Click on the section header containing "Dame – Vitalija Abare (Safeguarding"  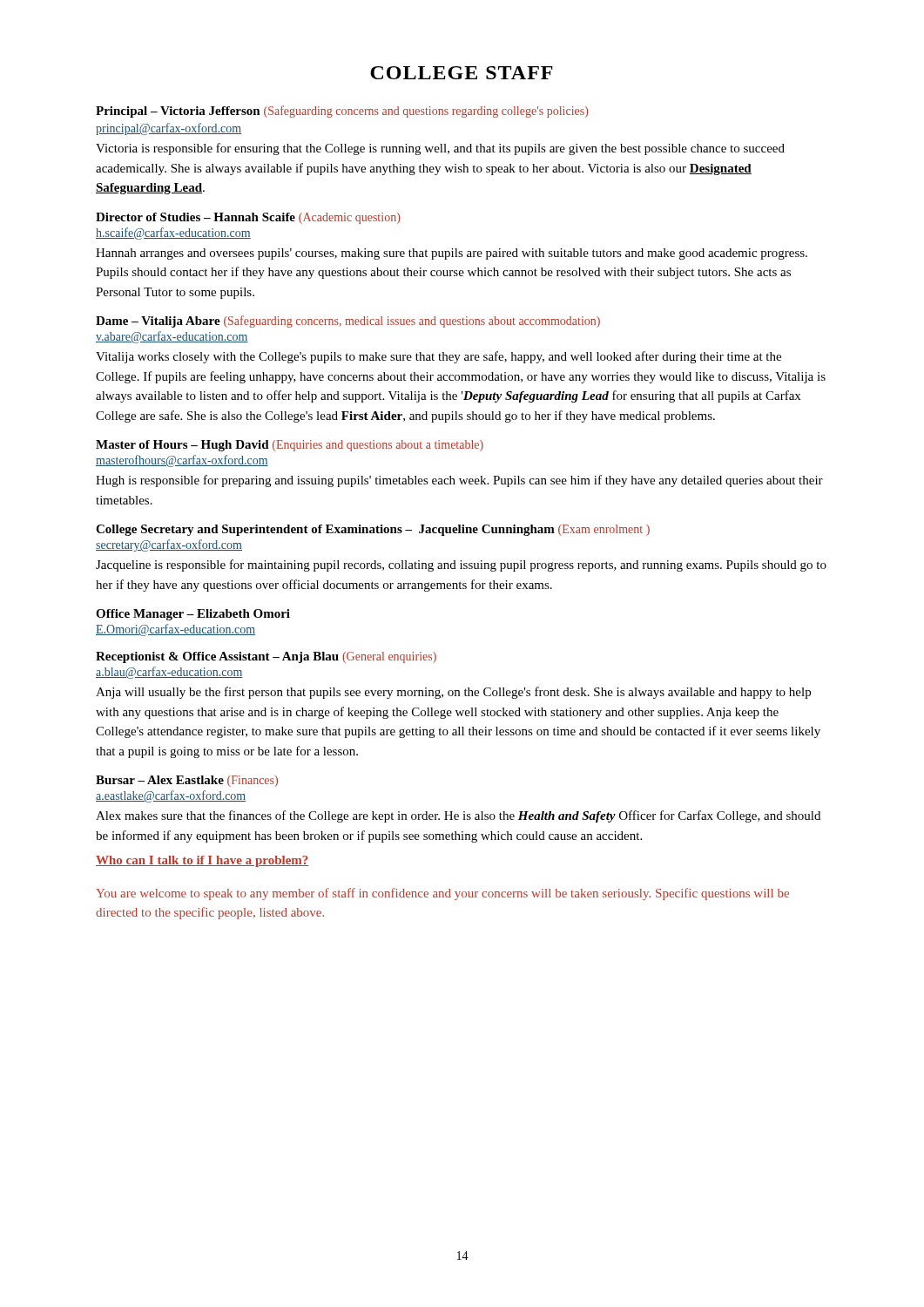pyautogui.click(x=462, y=321)
